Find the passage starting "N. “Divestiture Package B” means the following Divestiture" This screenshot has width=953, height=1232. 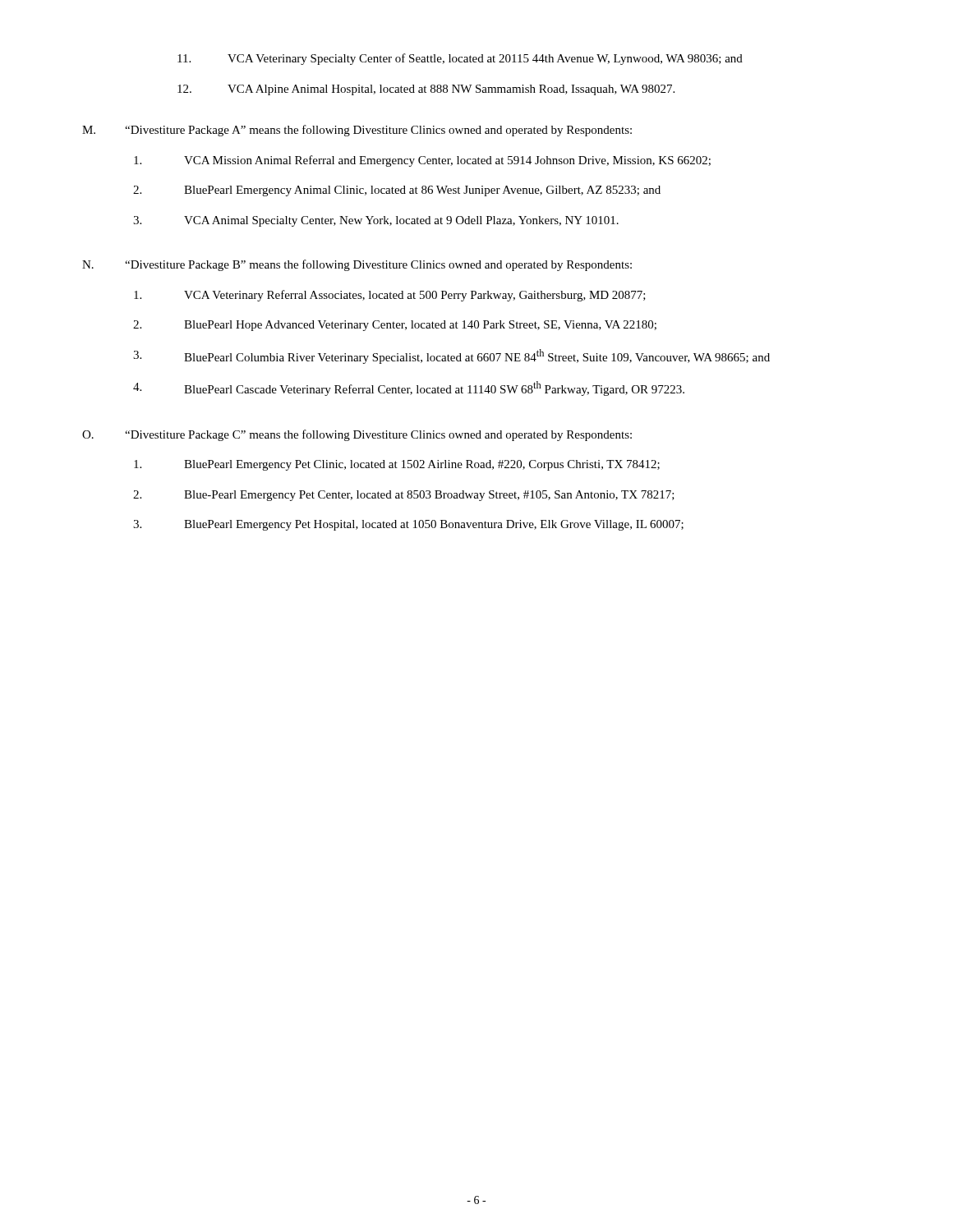click(x=476, y=333)
